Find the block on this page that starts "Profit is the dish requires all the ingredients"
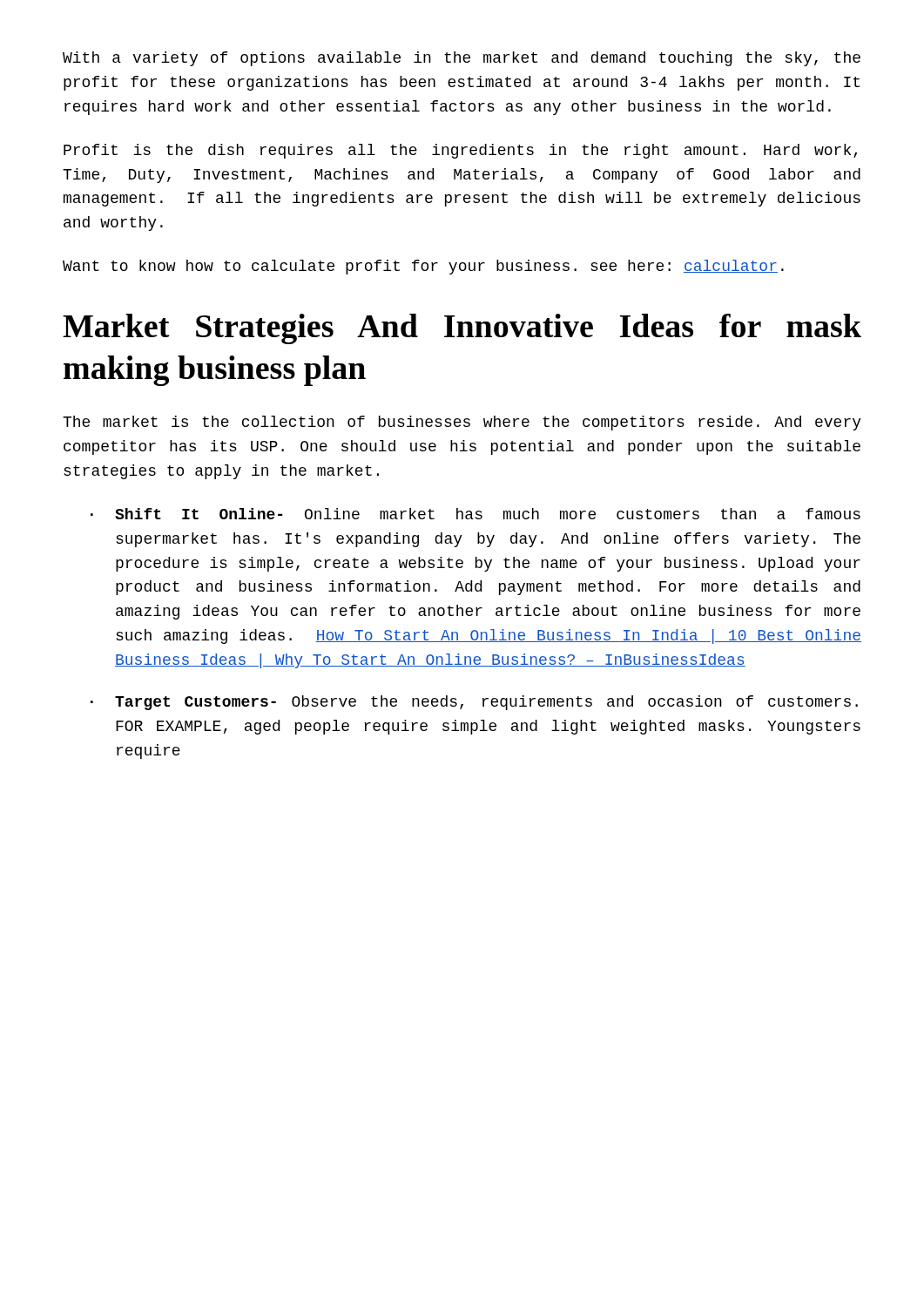 [x=462, y=187]
